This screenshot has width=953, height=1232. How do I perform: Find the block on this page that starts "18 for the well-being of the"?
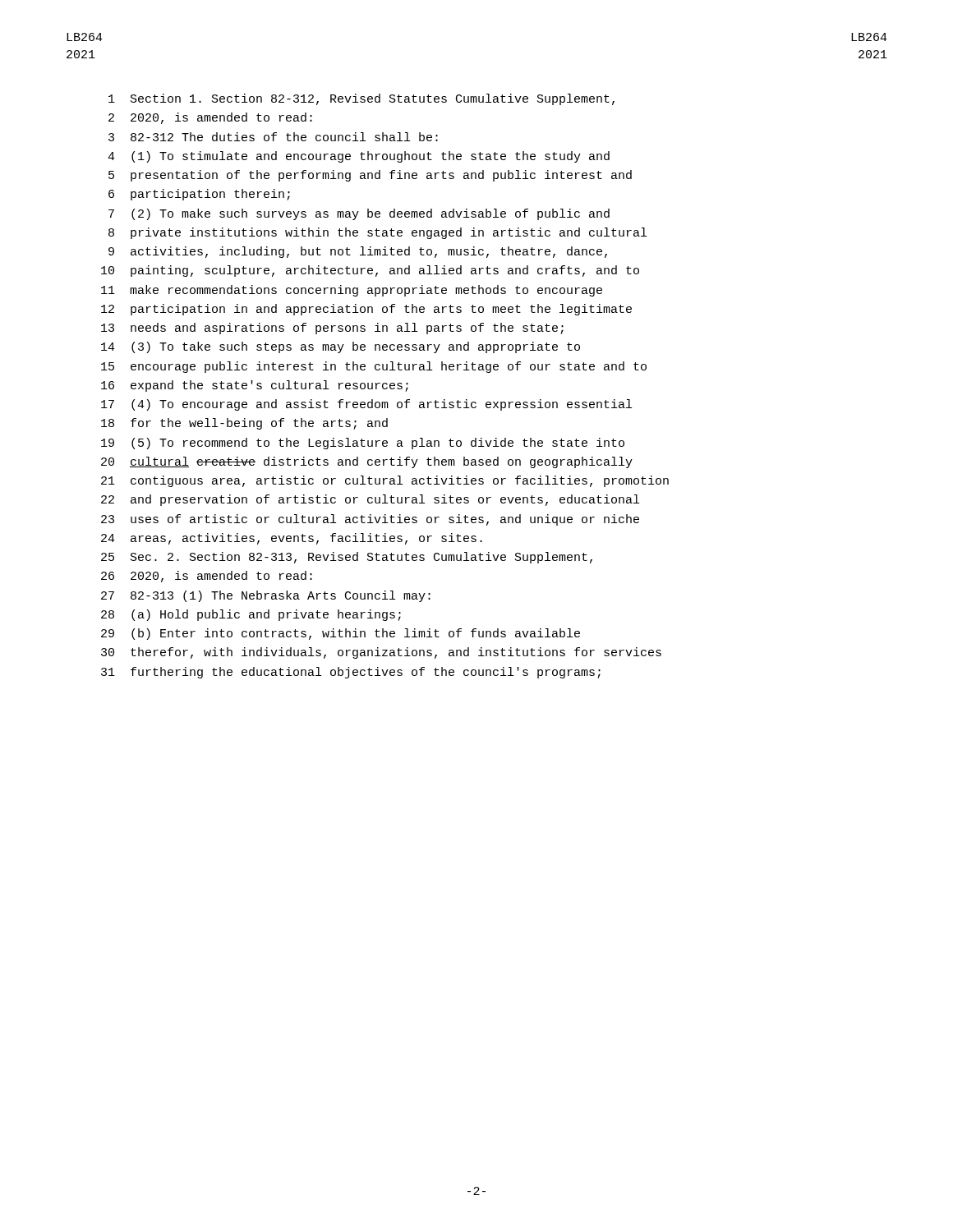click(x=244, y=424)
